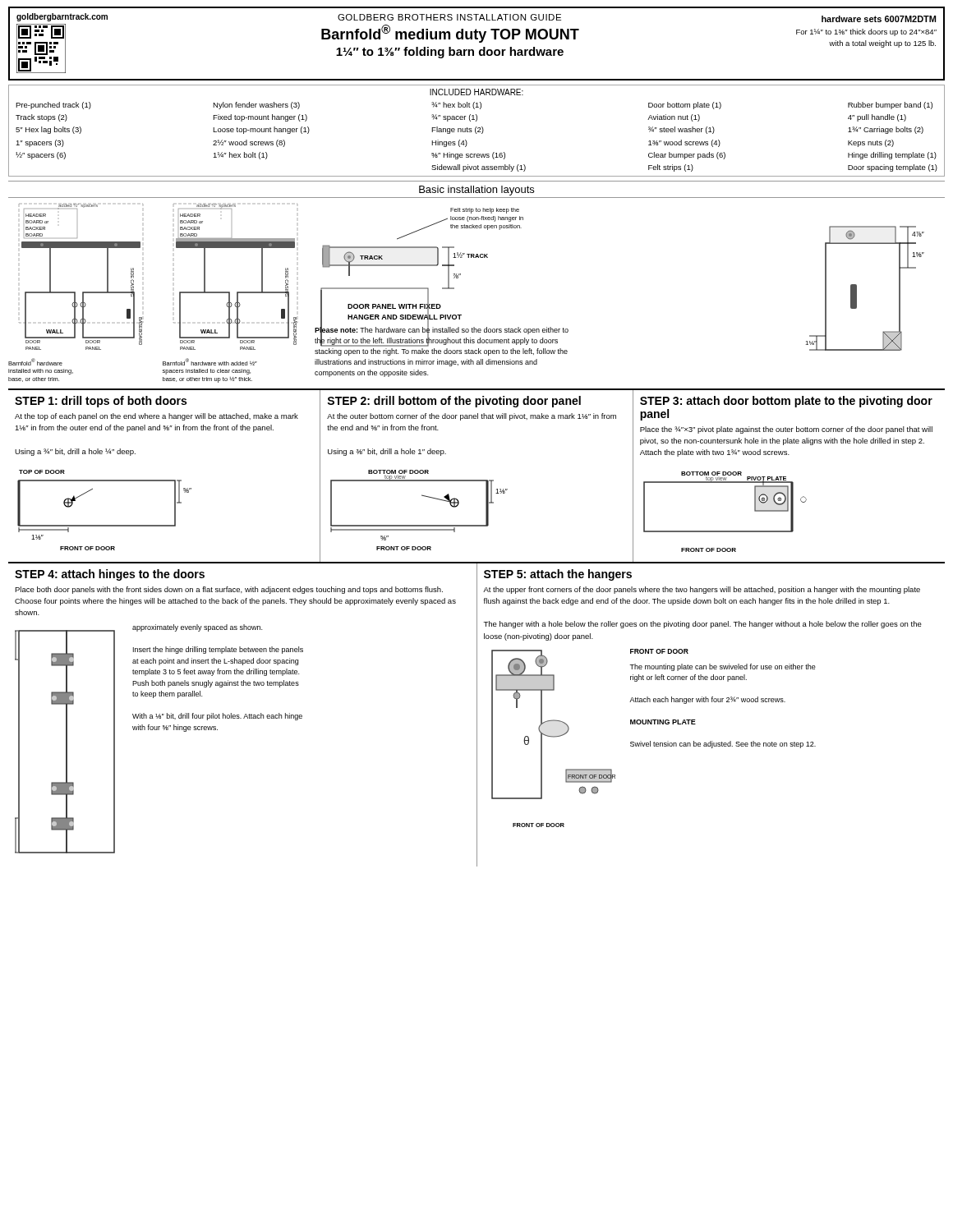Locate the text block containing "At the upper"
The height and width of the screenshot is (1232, 953).
703,612
